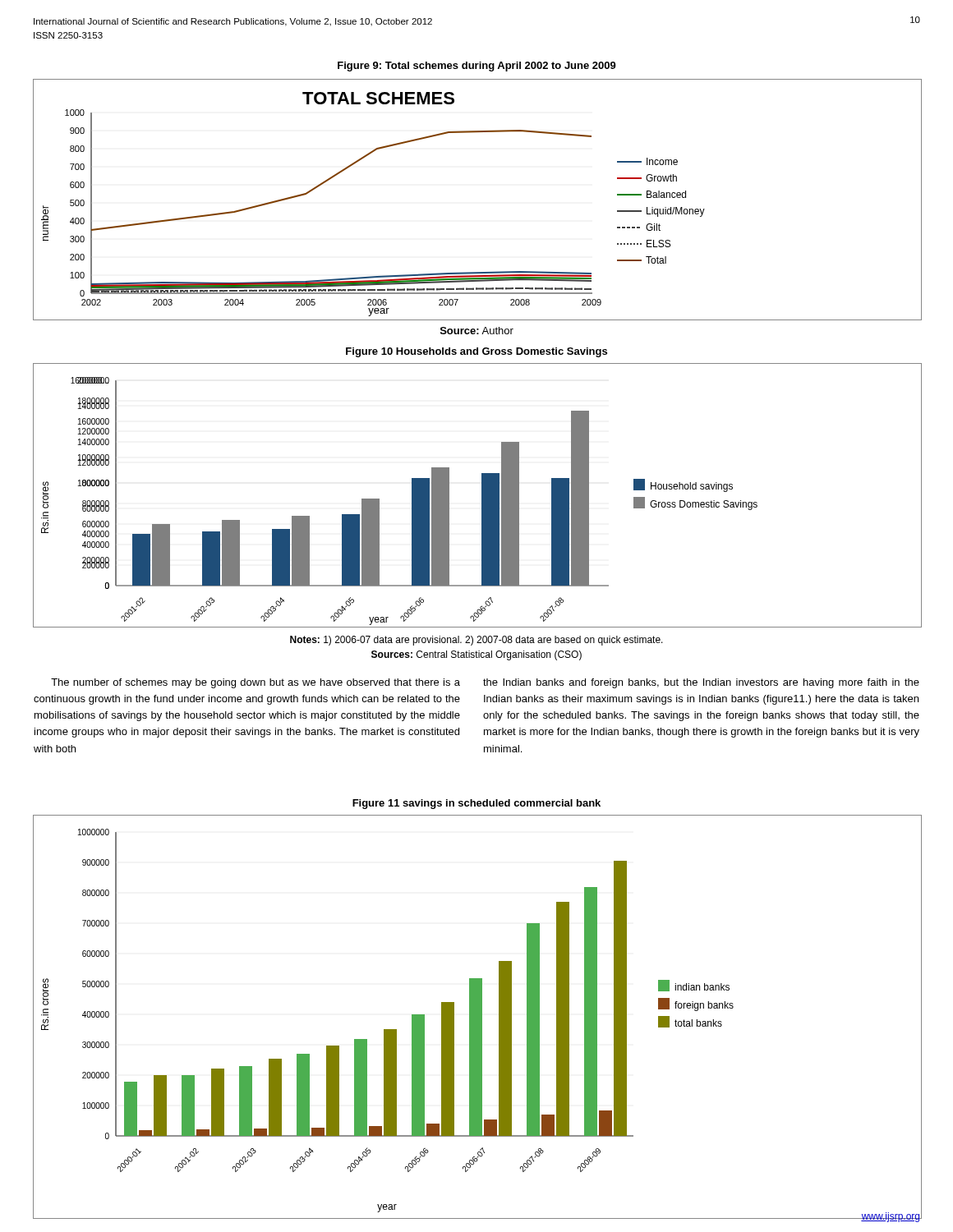Image resolution: width=953 pixels, height=1232 pixels.
Task: Locate the caption that says "Figure 9: Total schemes during April 2002 to"
Action: tap(476, 65)
